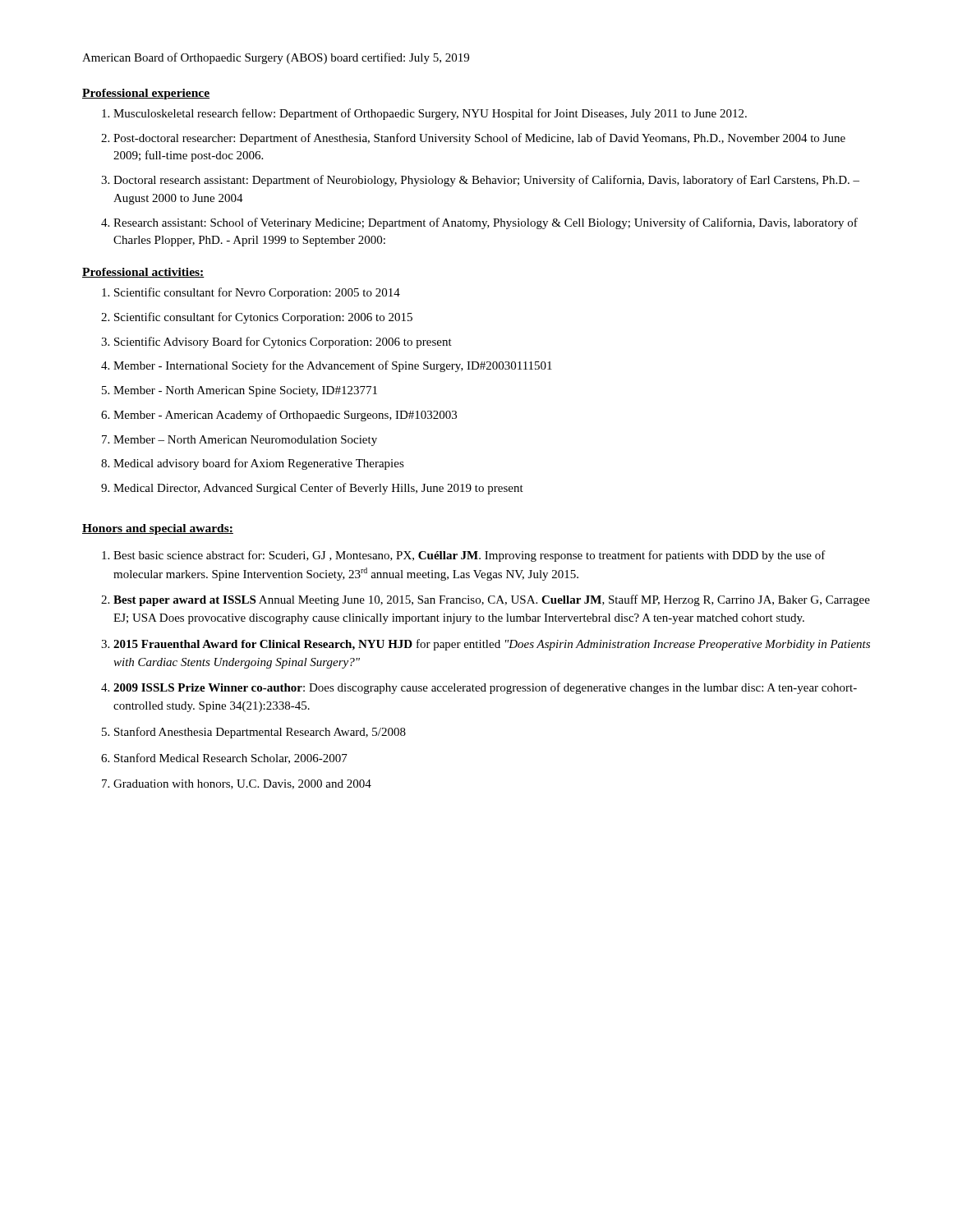This screenshot has width=953, height=1232.
Task: Point to the passage starting "Professional experience"
Action: pyautogui.click(x=146, y=92)
